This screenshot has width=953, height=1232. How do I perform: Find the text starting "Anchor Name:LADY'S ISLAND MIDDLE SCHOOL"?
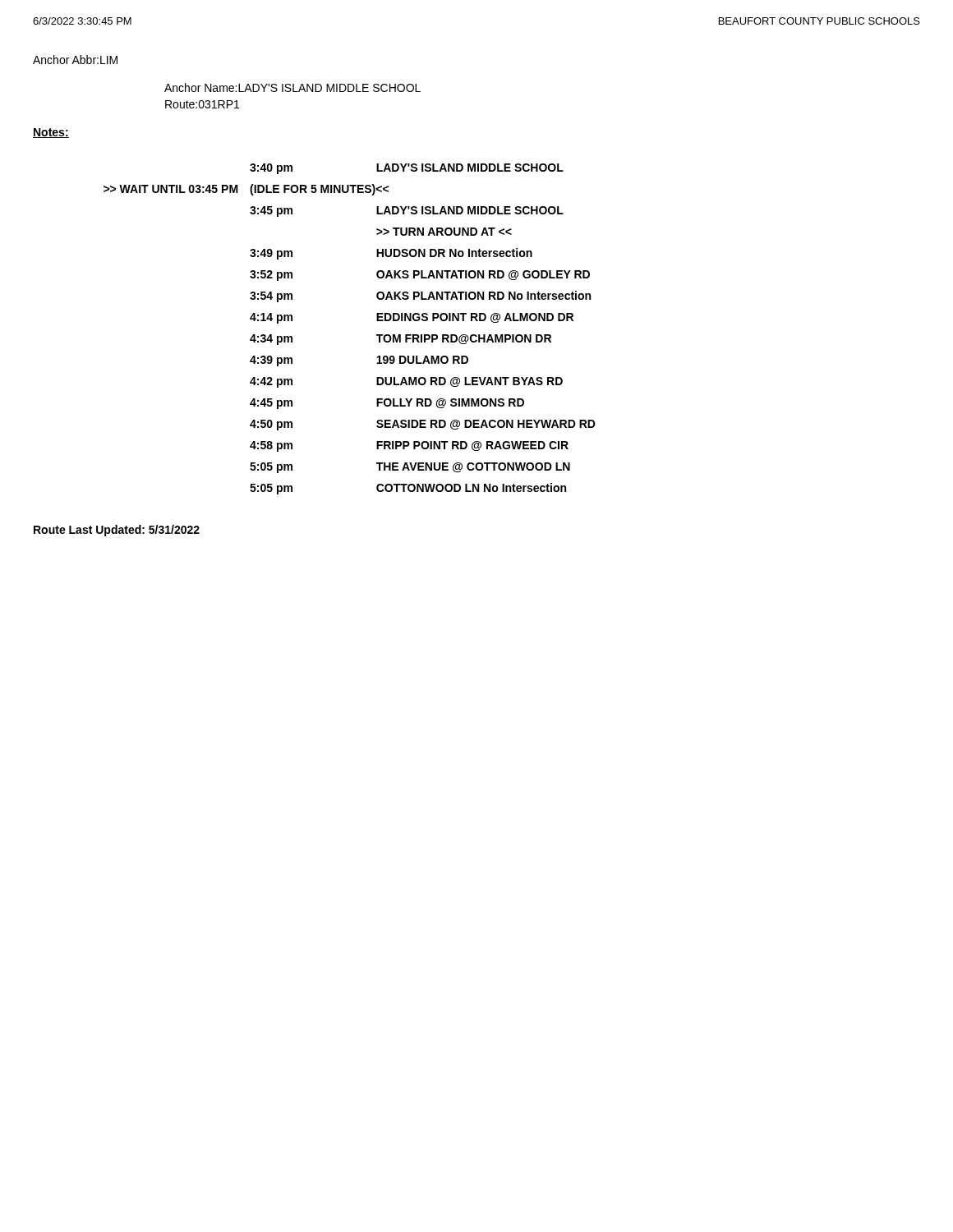[292, 87]
